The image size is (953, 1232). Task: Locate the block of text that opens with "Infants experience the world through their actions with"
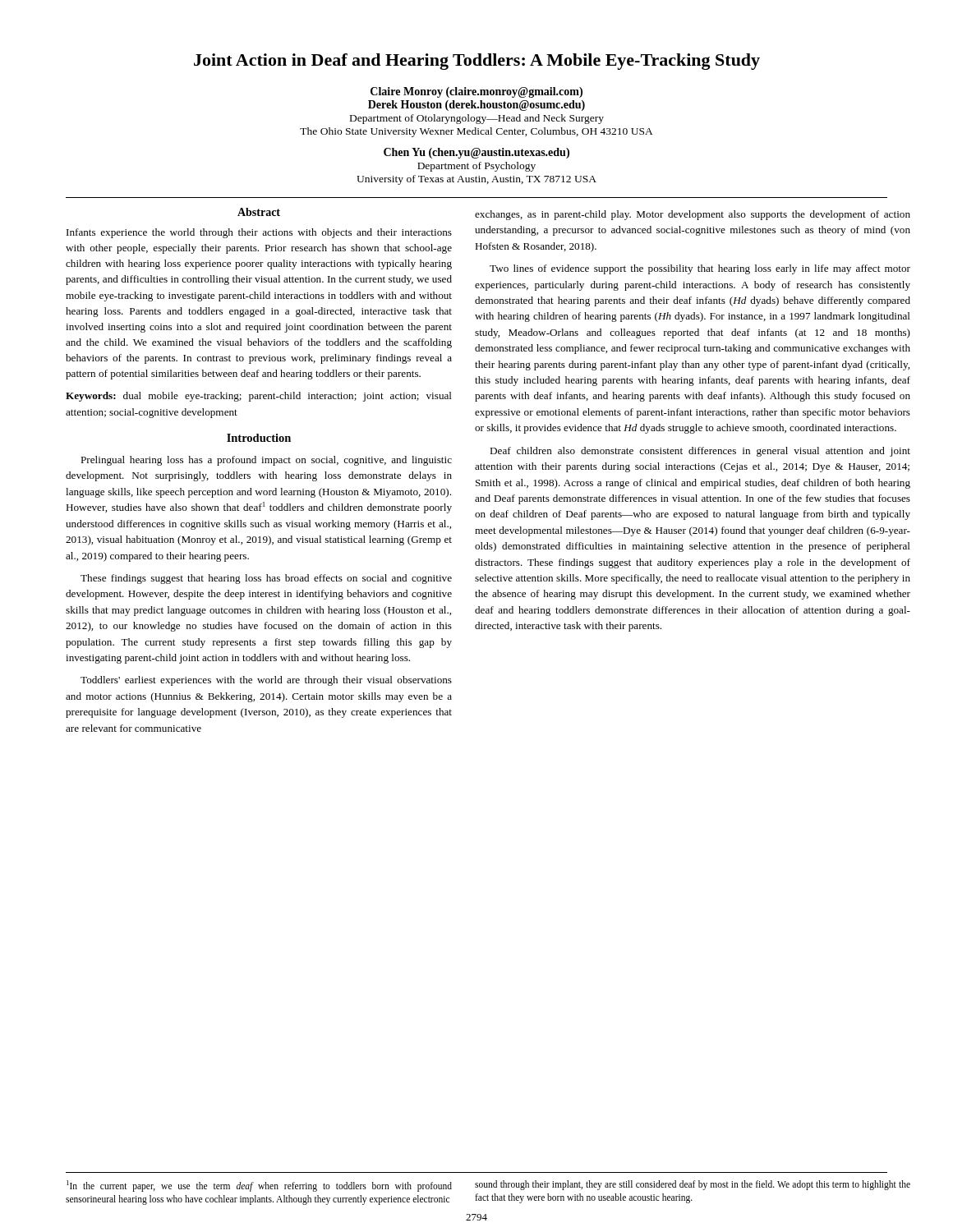259,303
